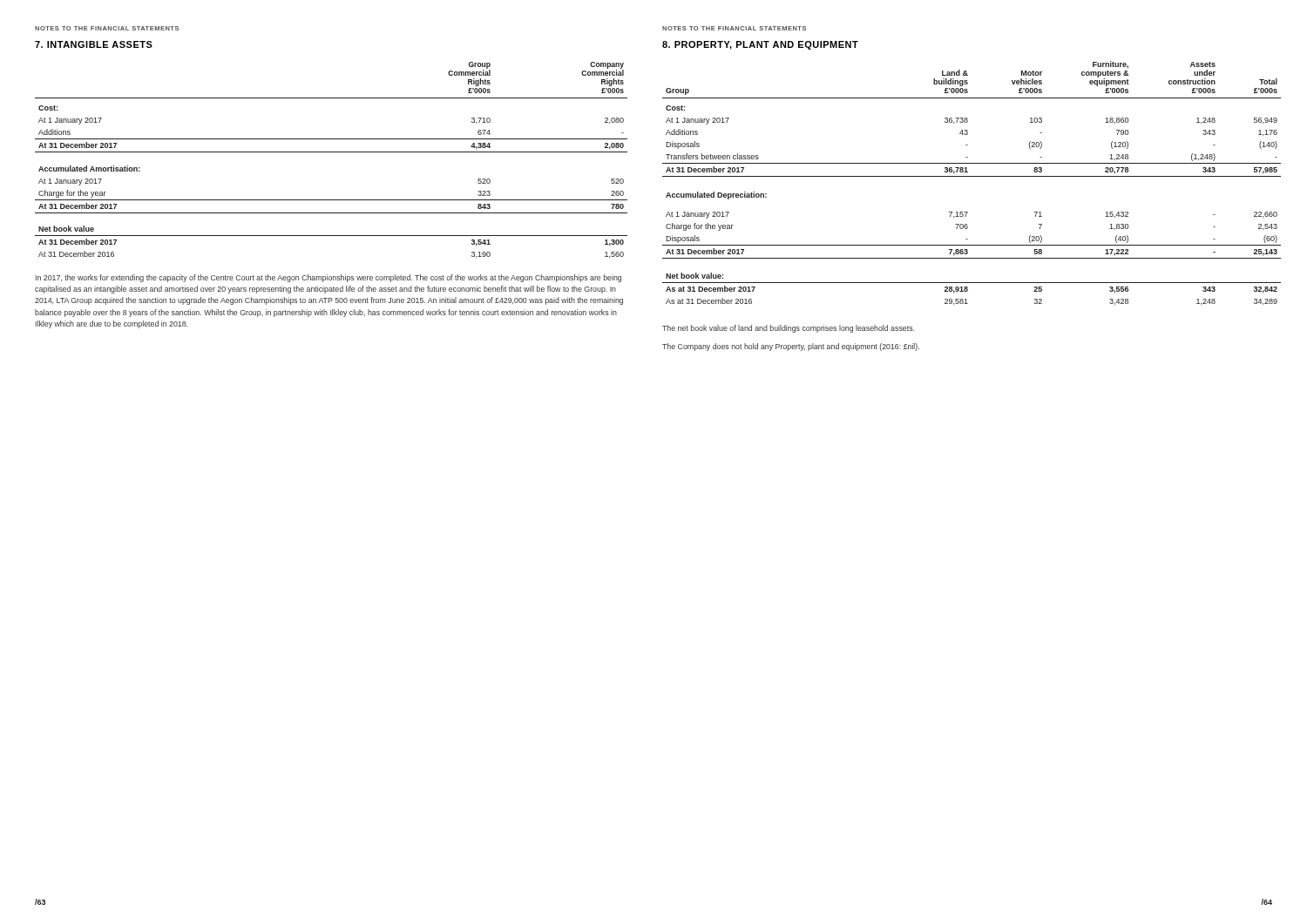
Task: Click the passage that begins "The net book value"
Action: 789,328
